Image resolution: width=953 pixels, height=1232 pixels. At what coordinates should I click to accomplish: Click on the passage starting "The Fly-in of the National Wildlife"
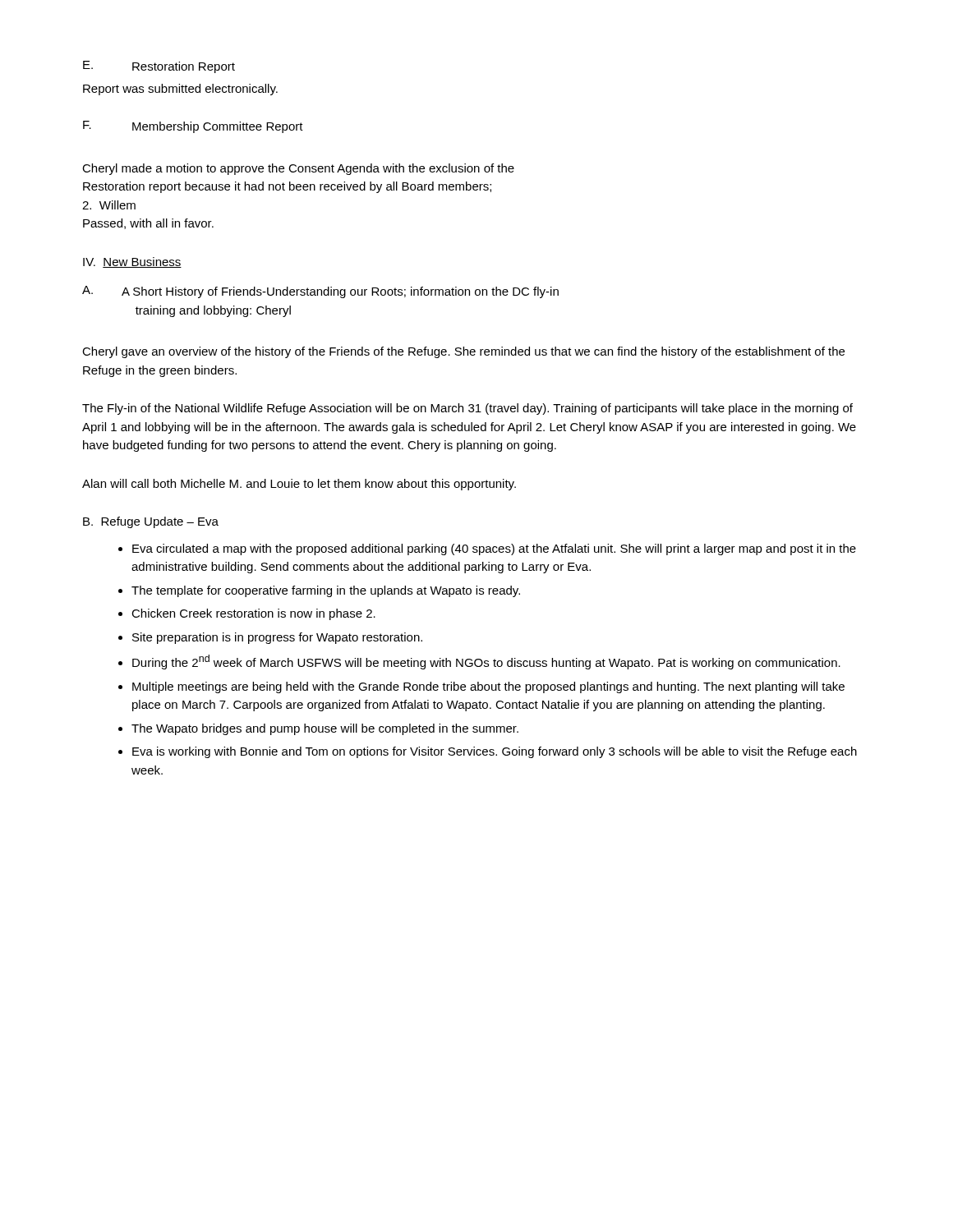pos(469,426)
